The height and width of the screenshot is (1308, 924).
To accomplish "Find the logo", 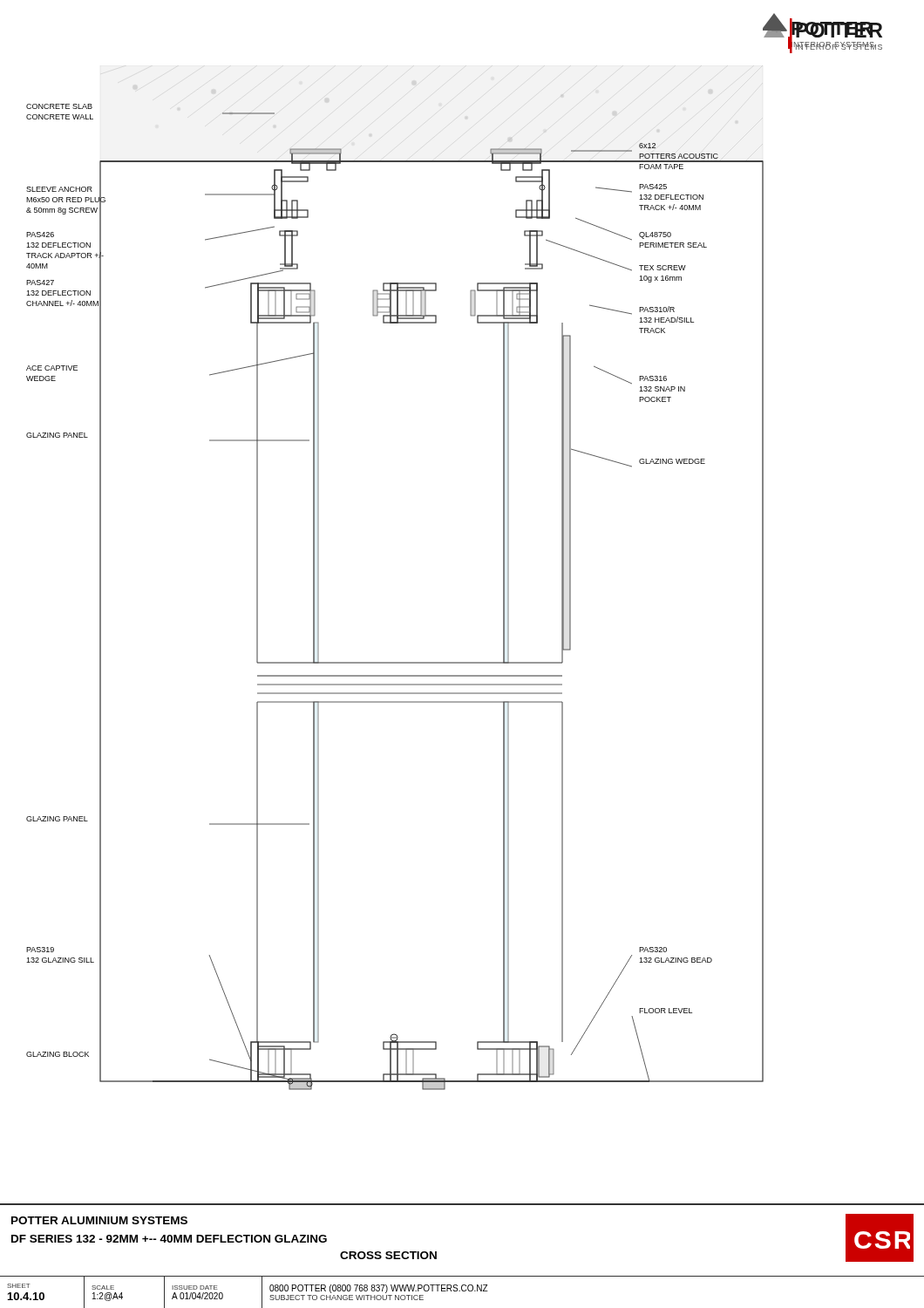I will (x=832, y=38).
